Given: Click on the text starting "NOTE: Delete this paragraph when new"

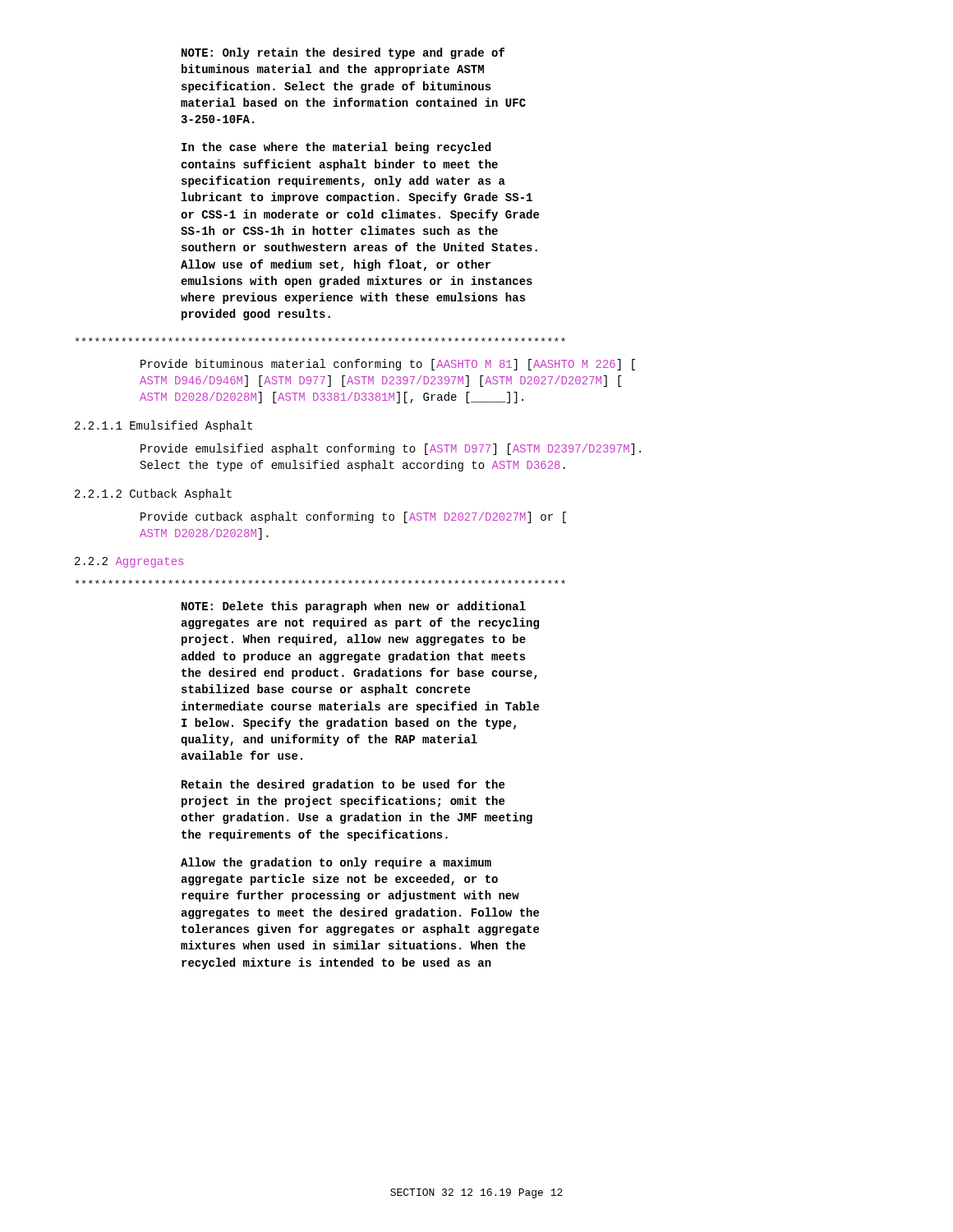Looking at the screenshot, I should (497, 682).
